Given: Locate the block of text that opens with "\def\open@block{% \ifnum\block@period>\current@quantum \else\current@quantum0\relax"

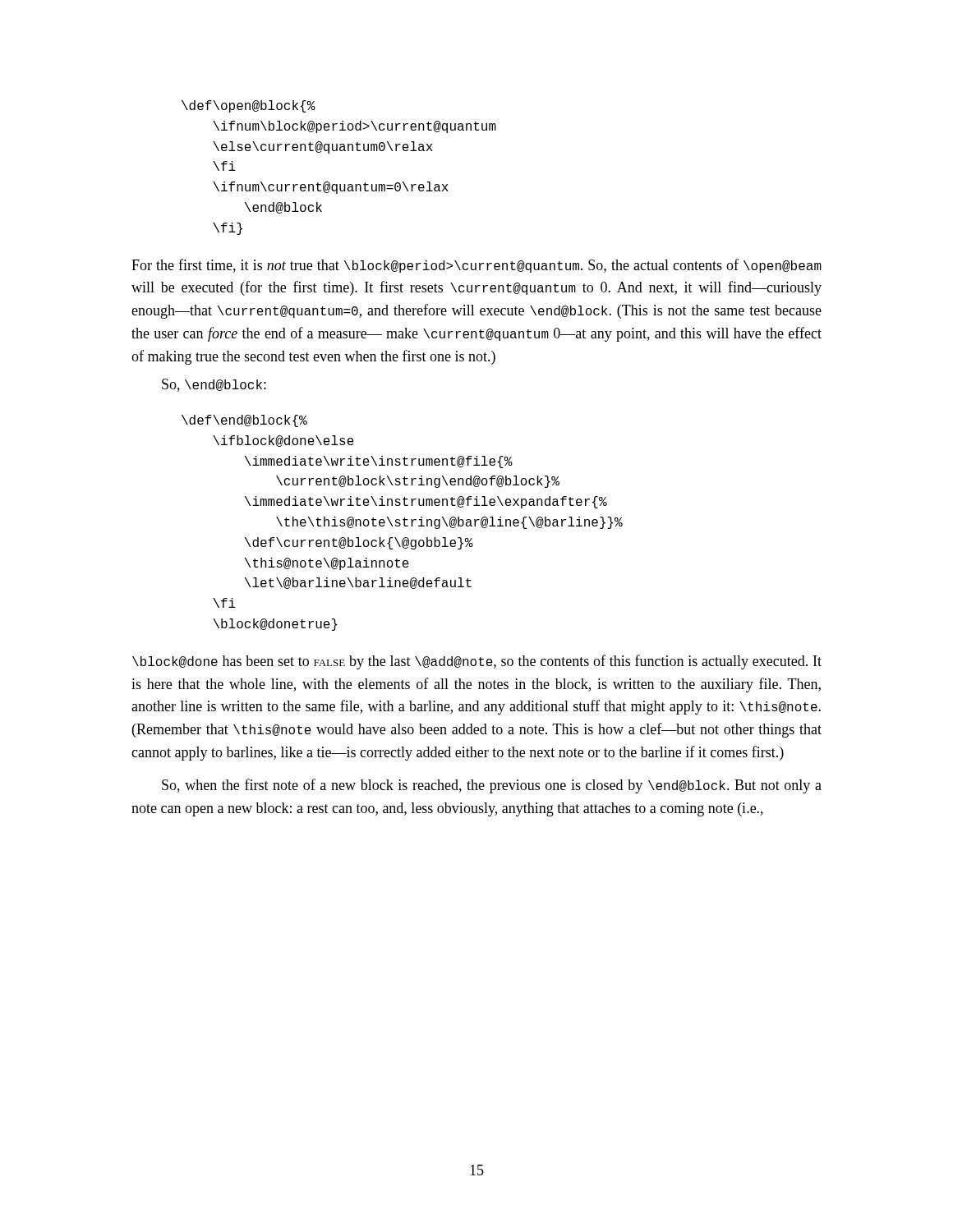Looking at the screenshot, I should pos(249,106).
